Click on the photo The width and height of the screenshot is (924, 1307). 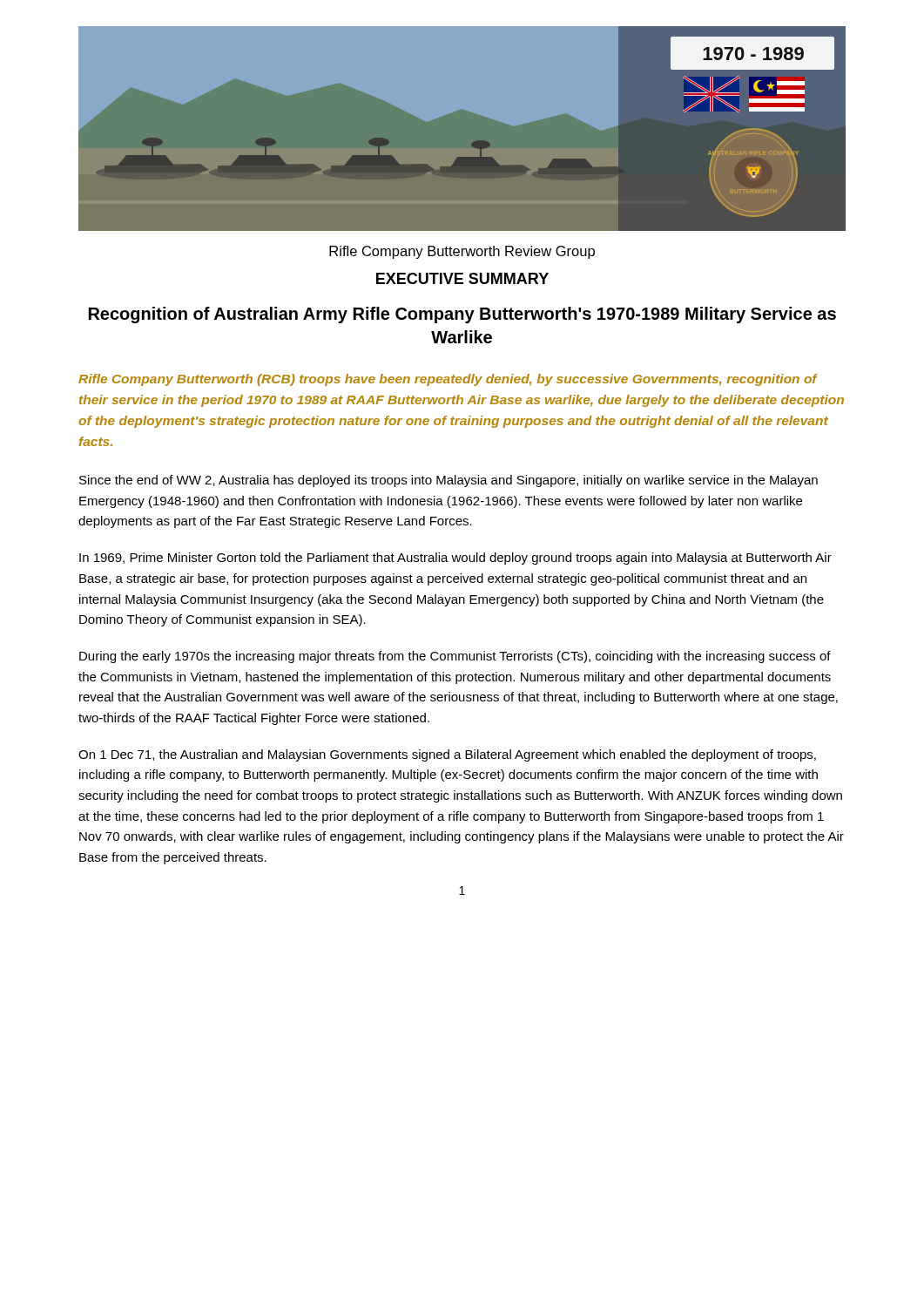pyautogui.click(x=462, y=129)
